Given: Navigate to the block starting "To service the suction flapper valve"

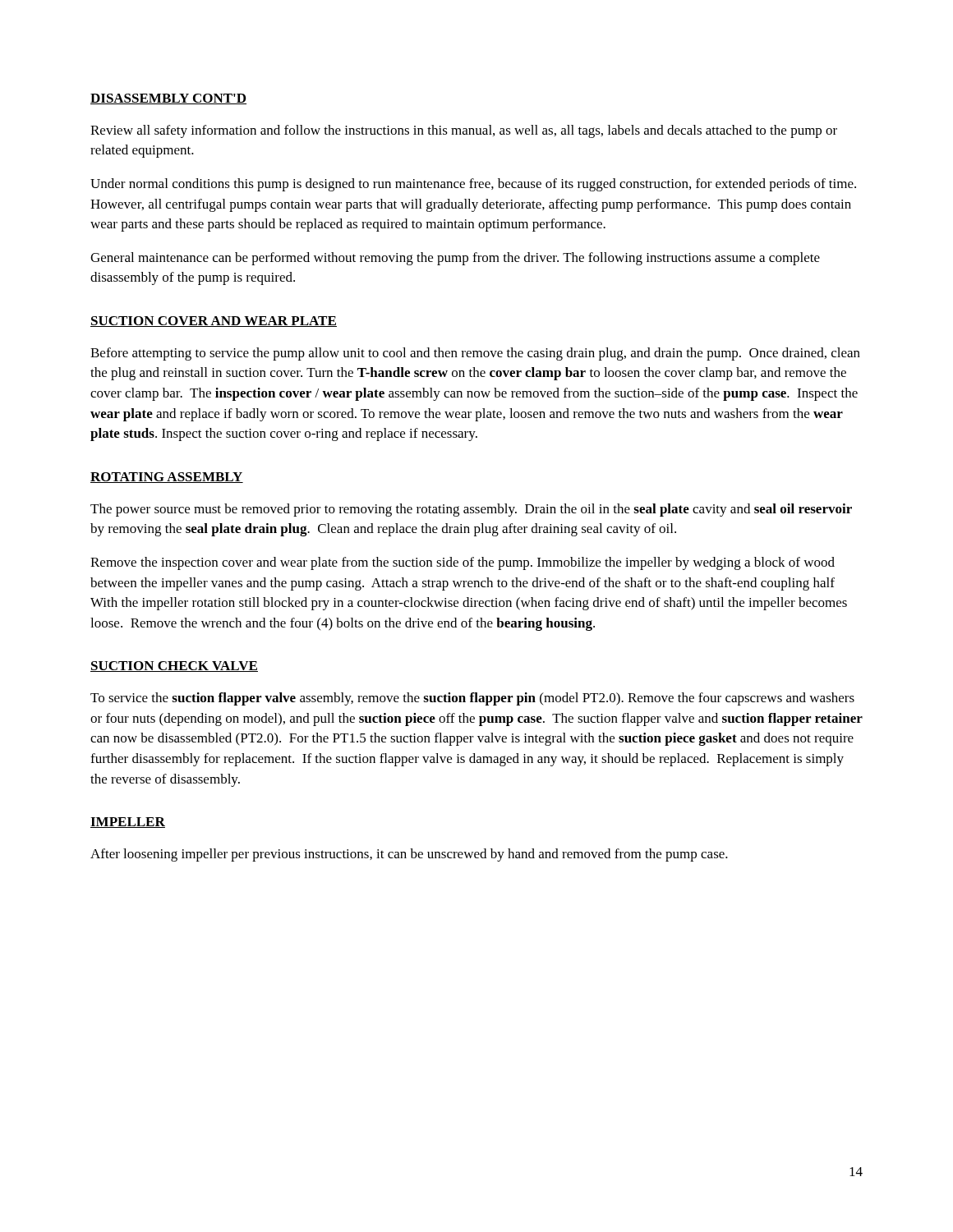Looking at the screenshot, I should click(476, 738).
